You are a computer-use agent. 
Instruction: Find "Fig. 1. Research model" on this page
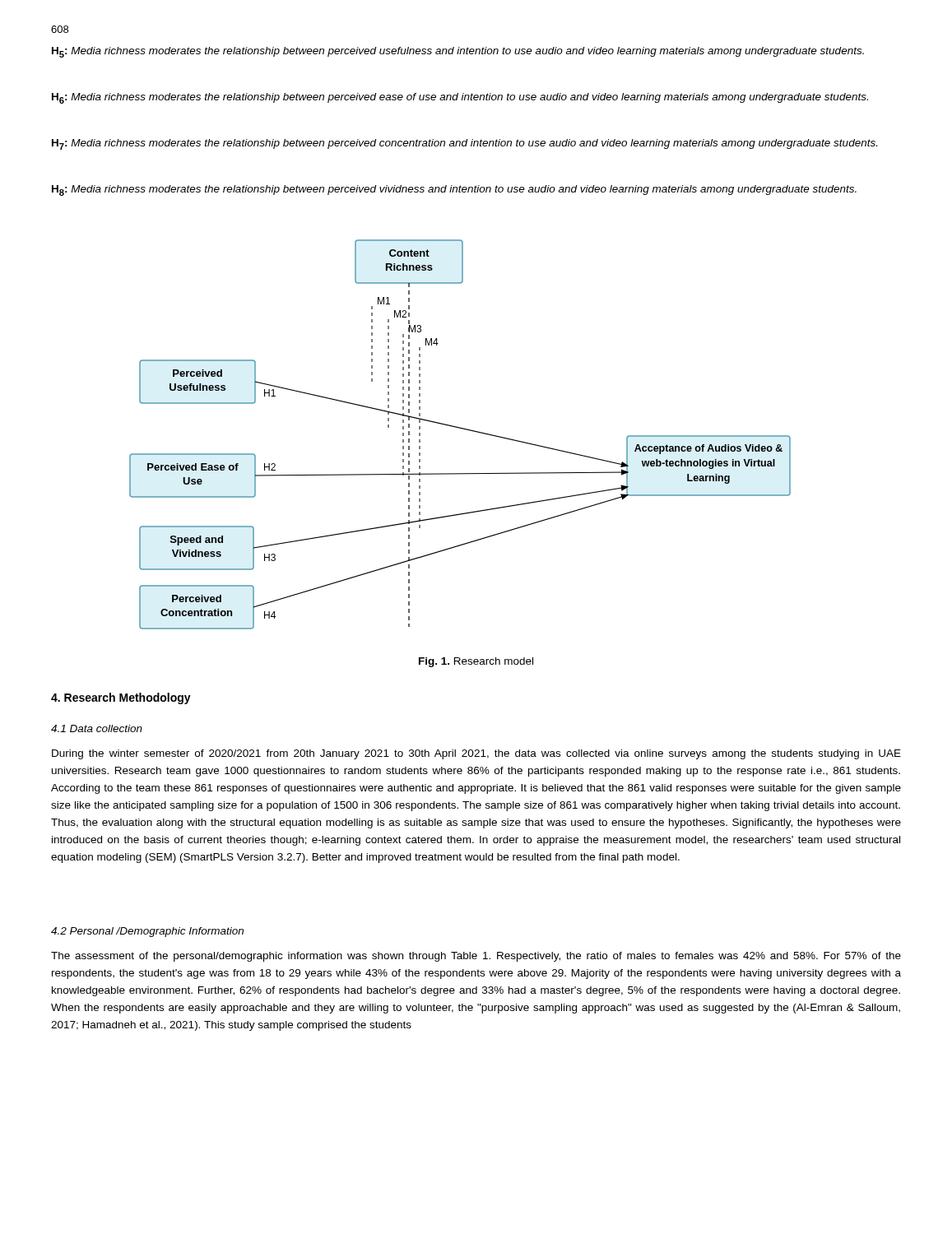tap(476, 661)
